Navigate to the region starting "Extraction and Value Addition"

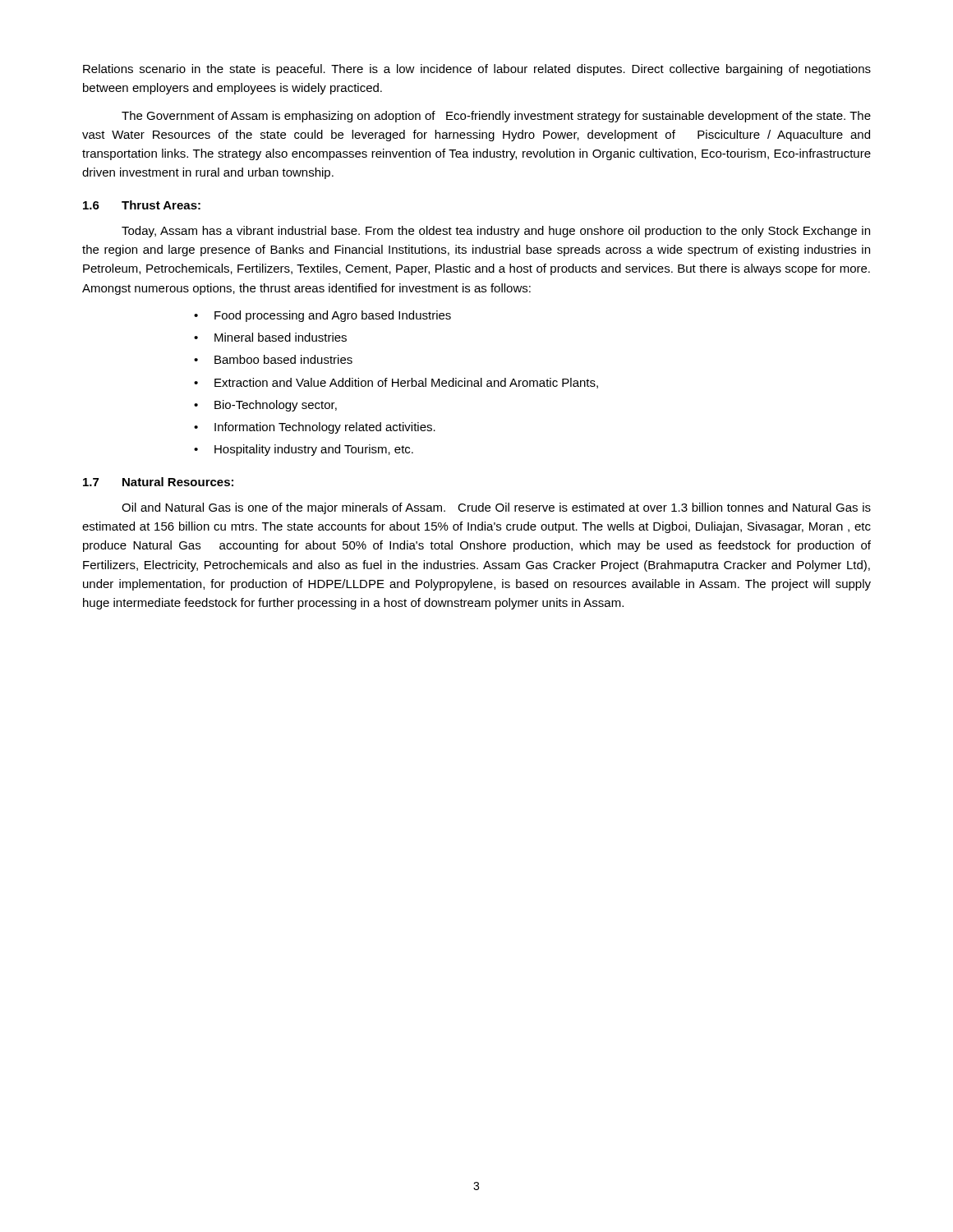click(x=406, y=382)
